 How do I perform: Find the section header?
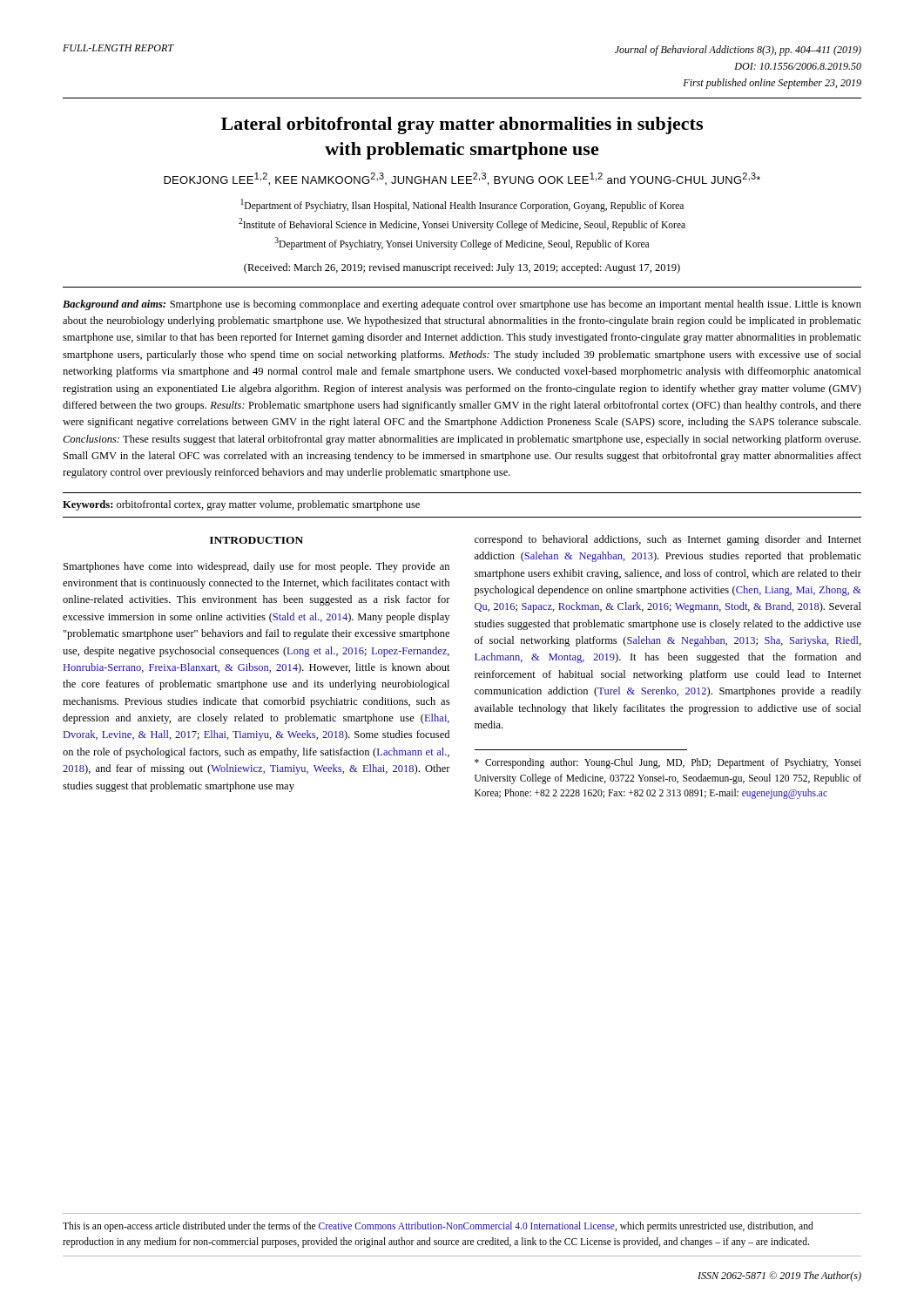click(256, 540)
